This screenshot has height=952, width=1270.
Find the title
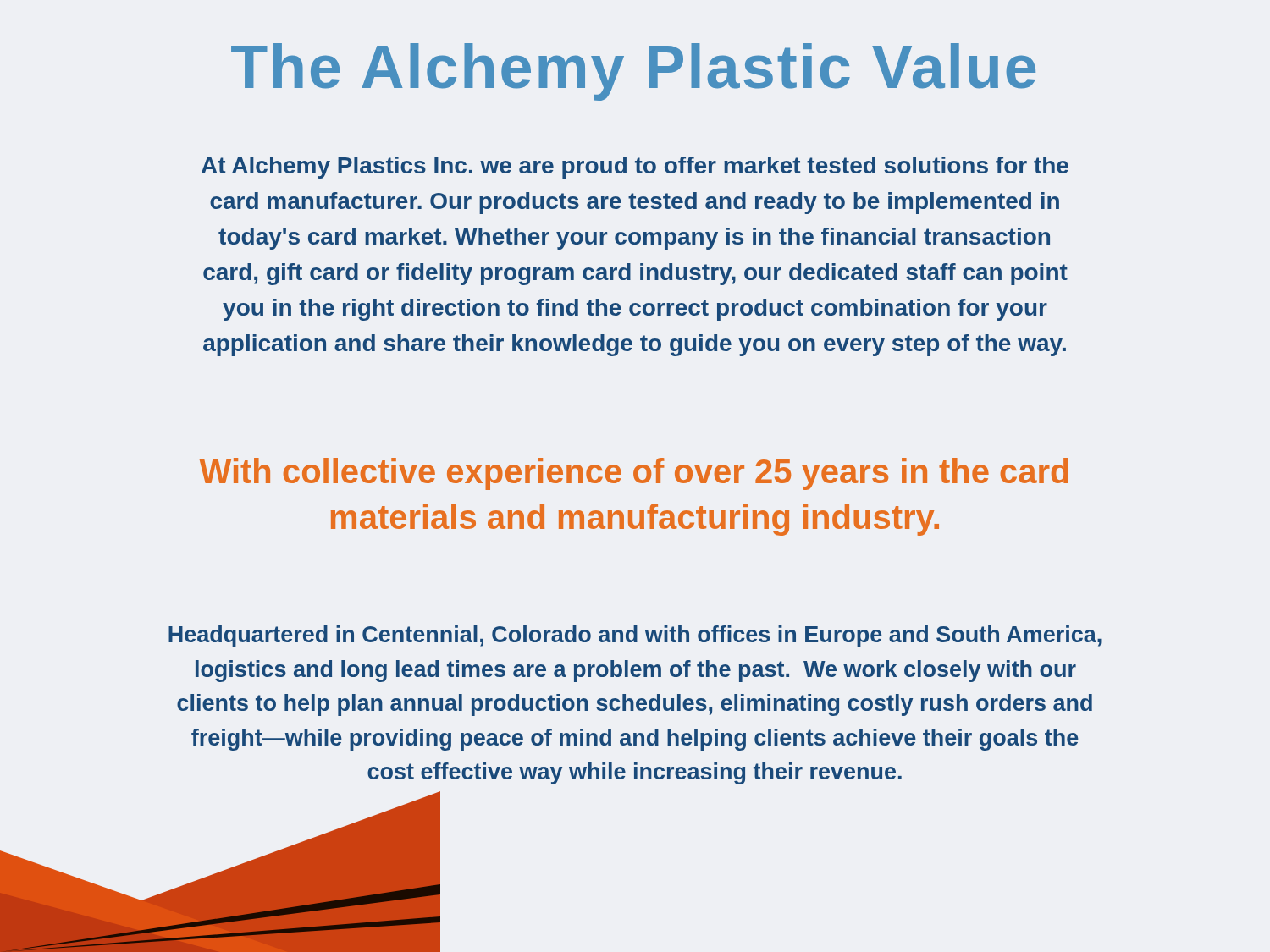(x=635, y=67)
